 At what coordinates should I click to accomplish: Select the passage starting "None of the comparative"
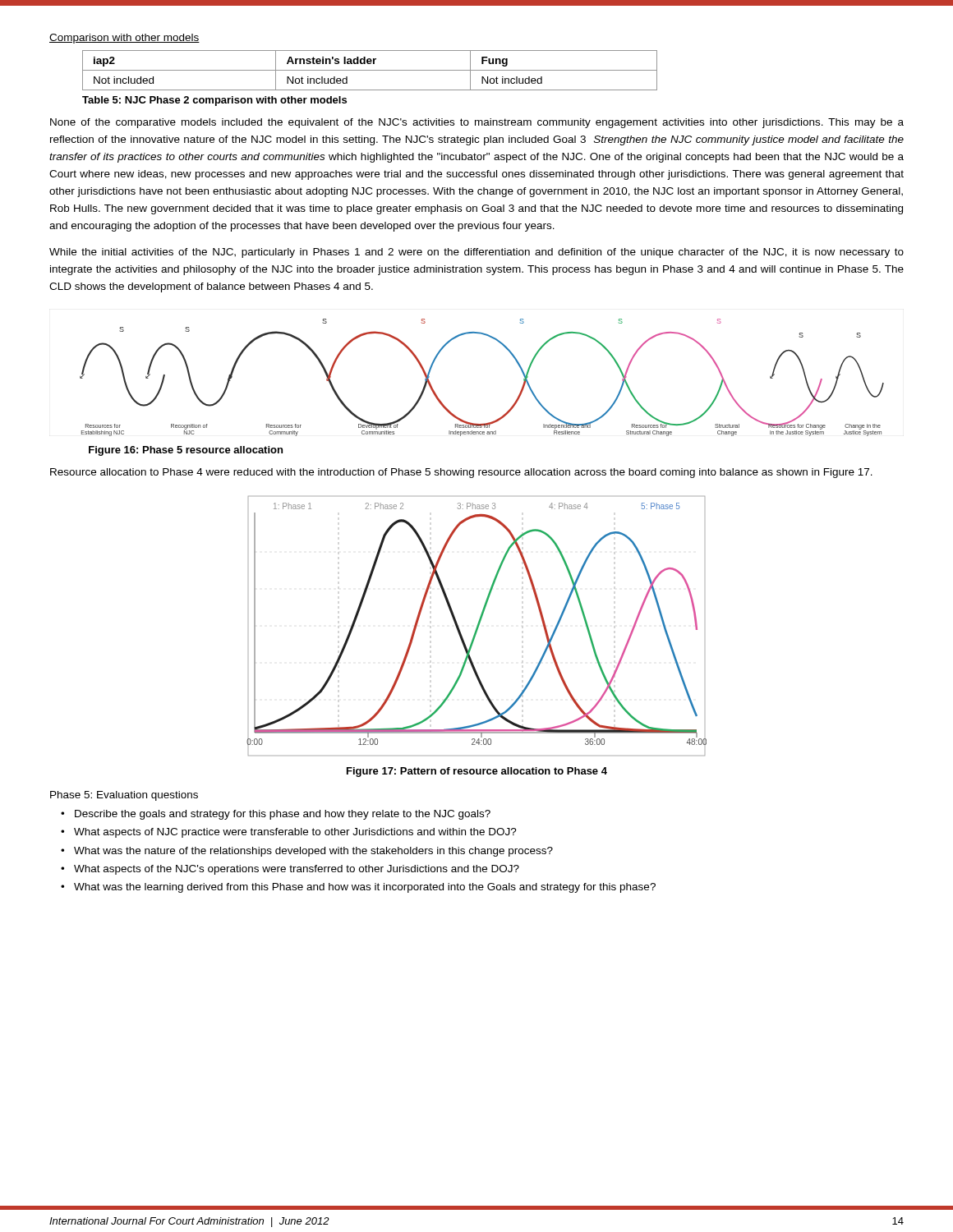click(x=476, y=174)
